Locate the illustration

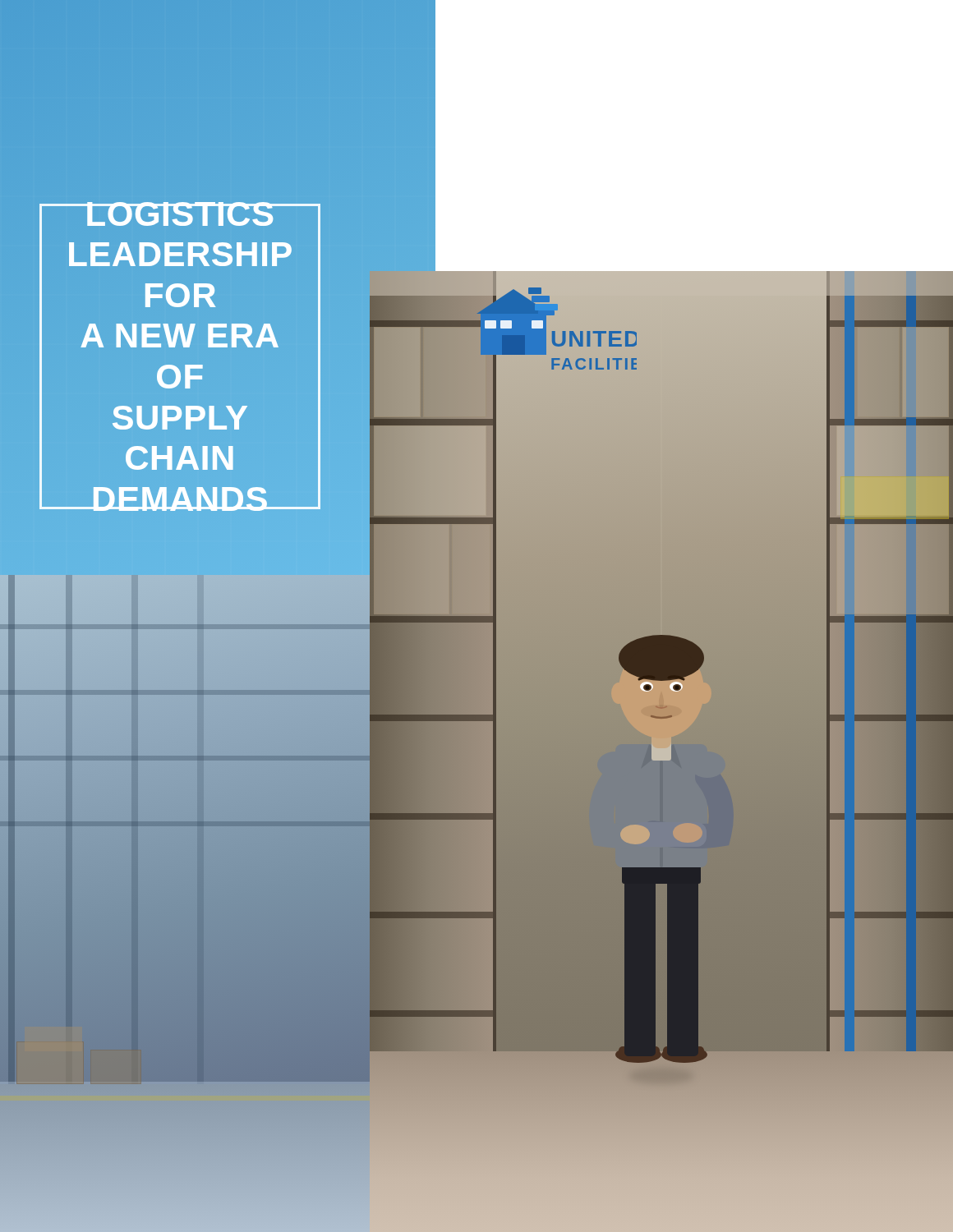click(x=661, y=752)
